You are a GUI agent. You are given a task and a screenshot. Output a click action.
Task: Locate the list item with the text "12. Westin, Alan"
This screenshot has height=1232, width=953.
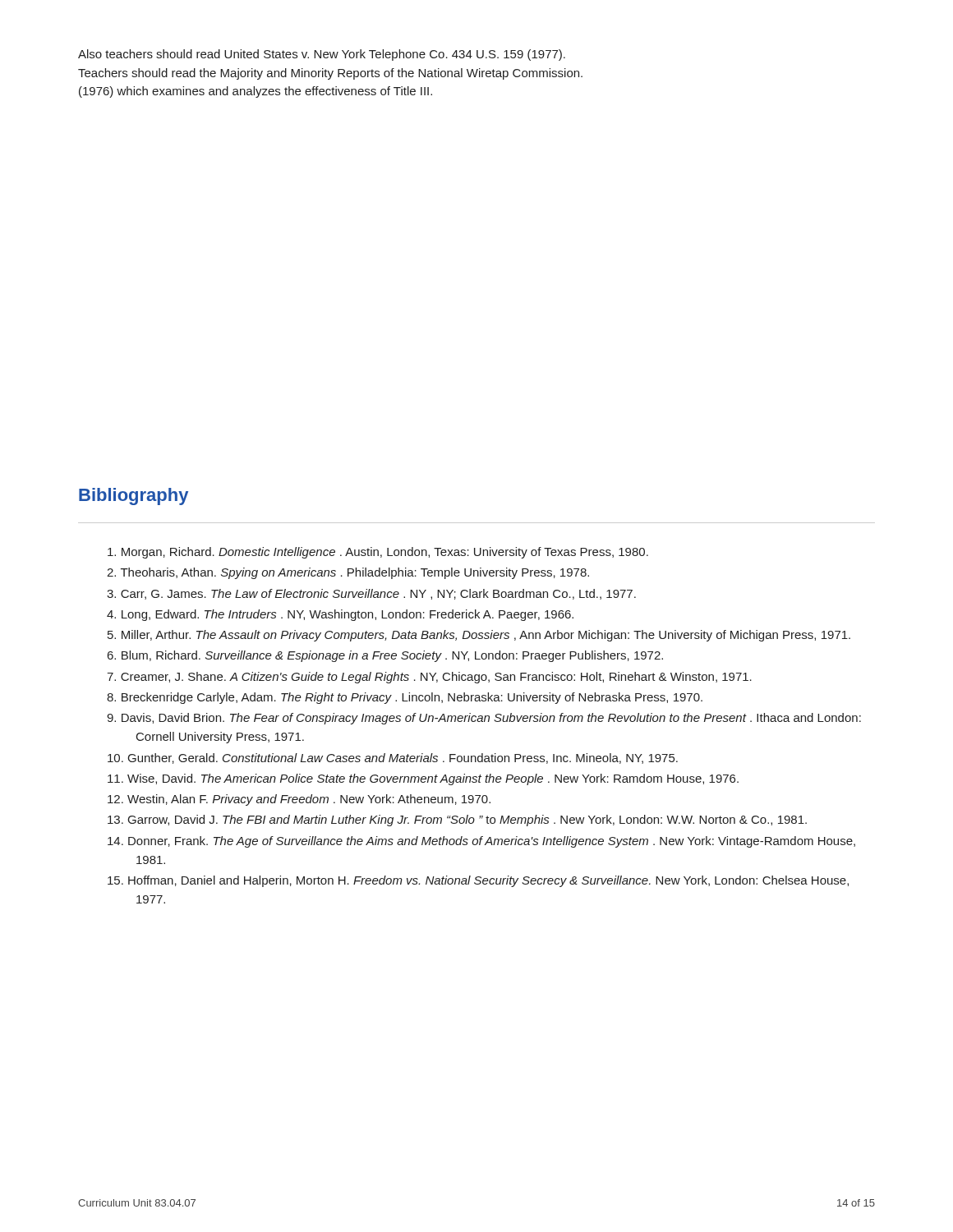click(491, 799)
